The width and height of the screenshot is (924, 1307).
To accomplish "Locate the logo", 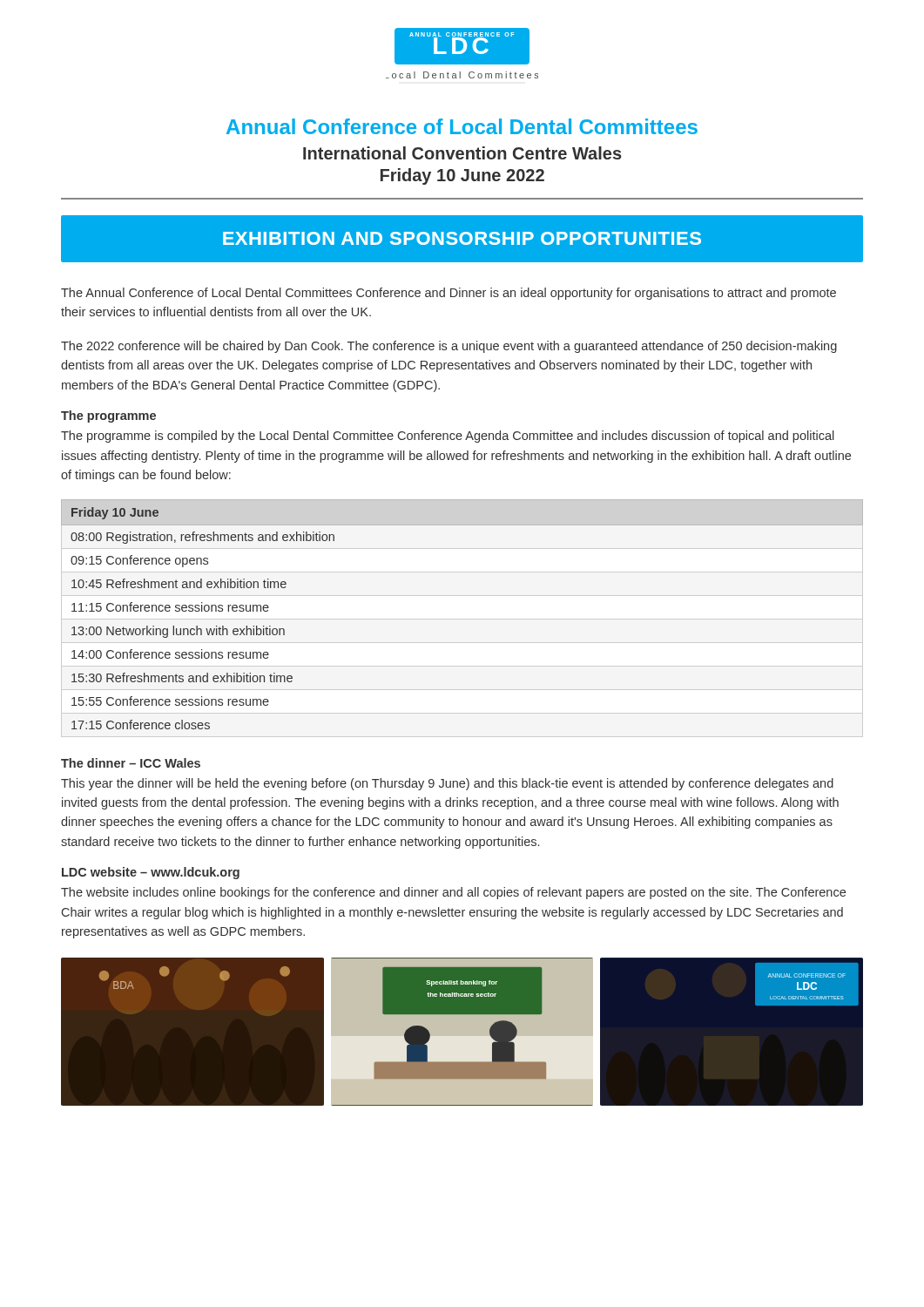I will click(x=462, y=63).
